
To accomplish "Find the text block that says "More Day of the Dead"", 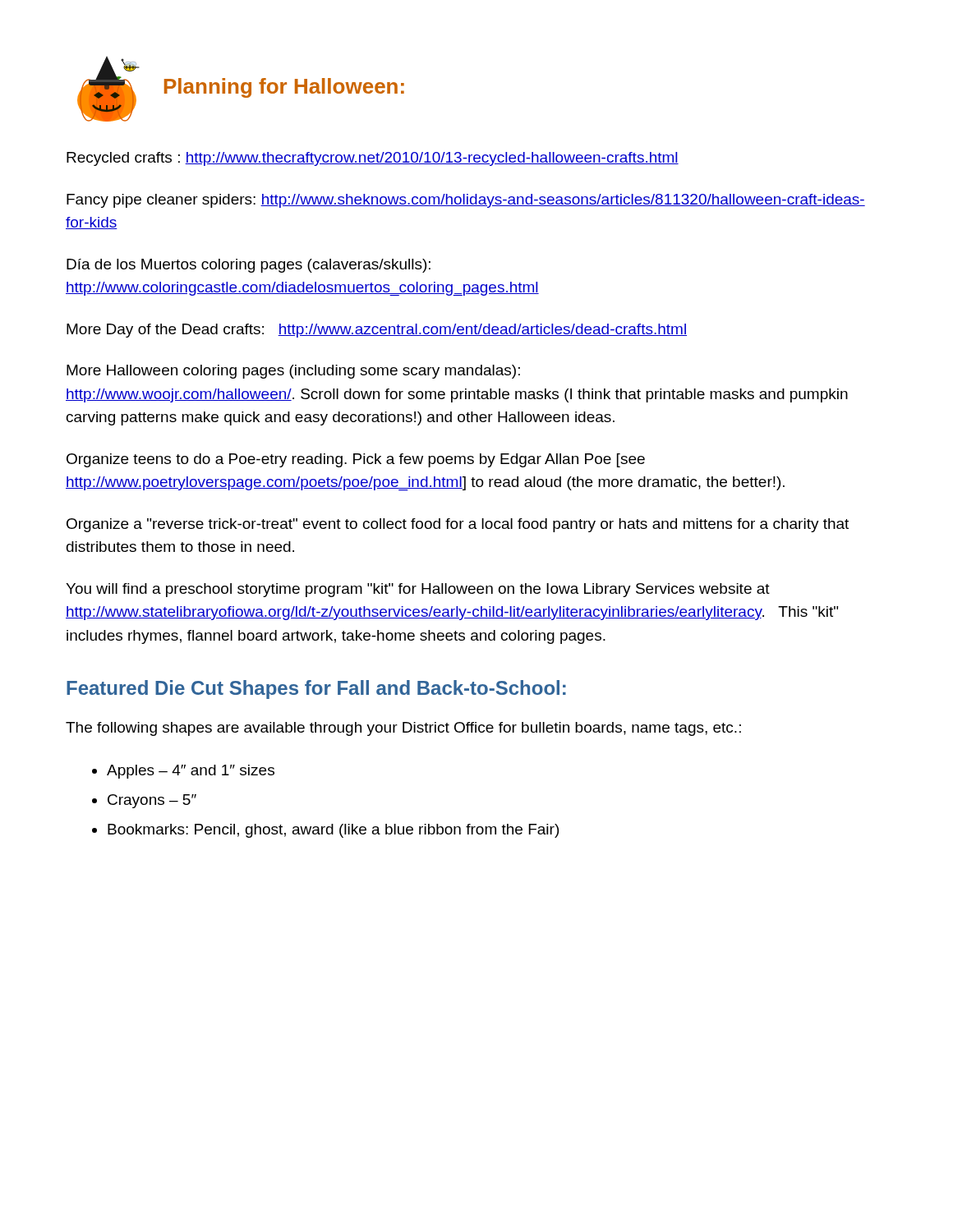I will click(x=376, y=329).
